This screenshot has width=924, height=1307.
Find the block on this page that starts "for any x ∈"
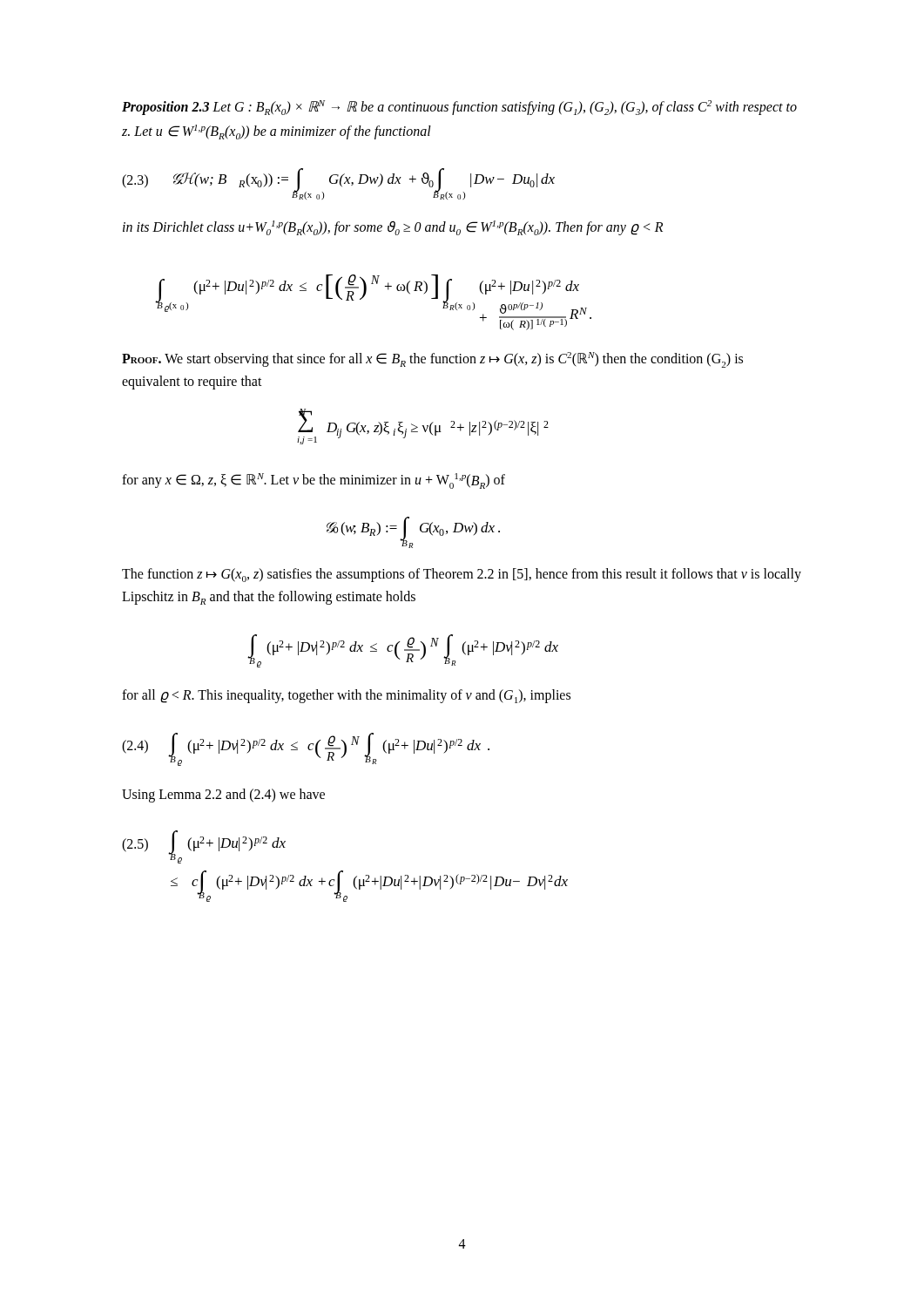point(314,480)
